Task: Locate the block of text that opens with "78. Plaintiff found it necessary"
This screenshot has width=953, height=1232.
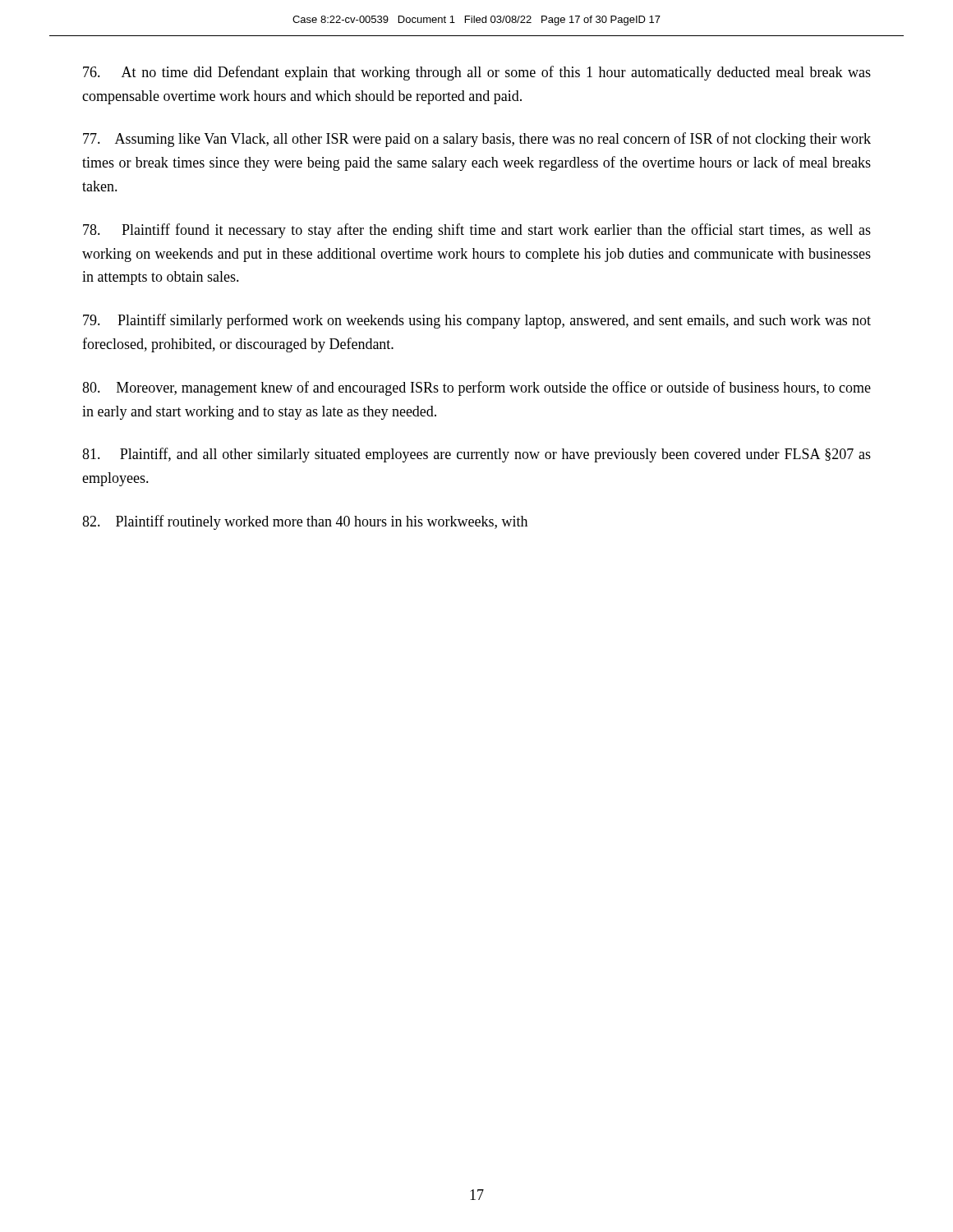Action: point(476,253)
